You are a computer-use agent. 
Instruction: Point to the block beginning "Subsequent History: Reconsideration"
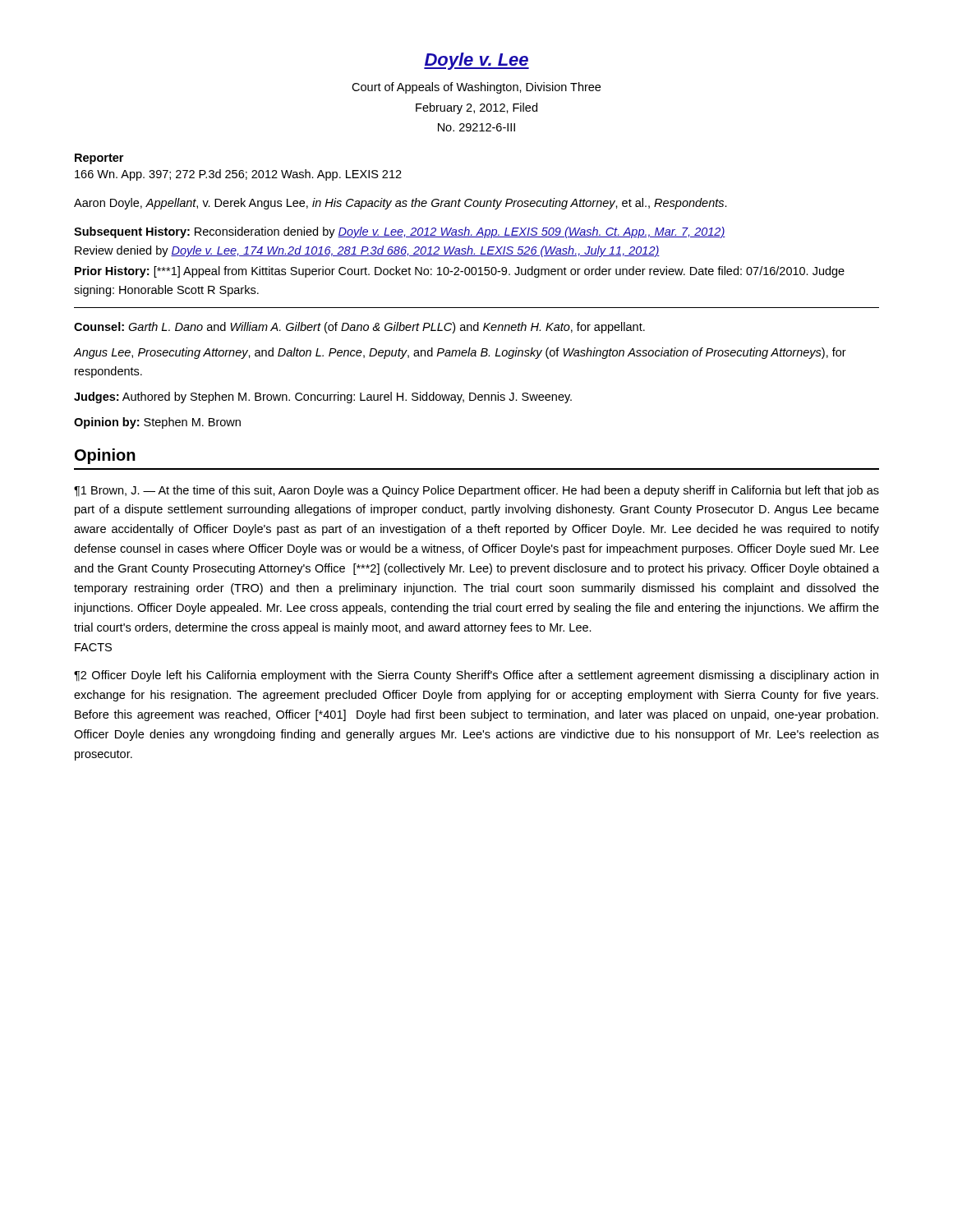point(399,241)
